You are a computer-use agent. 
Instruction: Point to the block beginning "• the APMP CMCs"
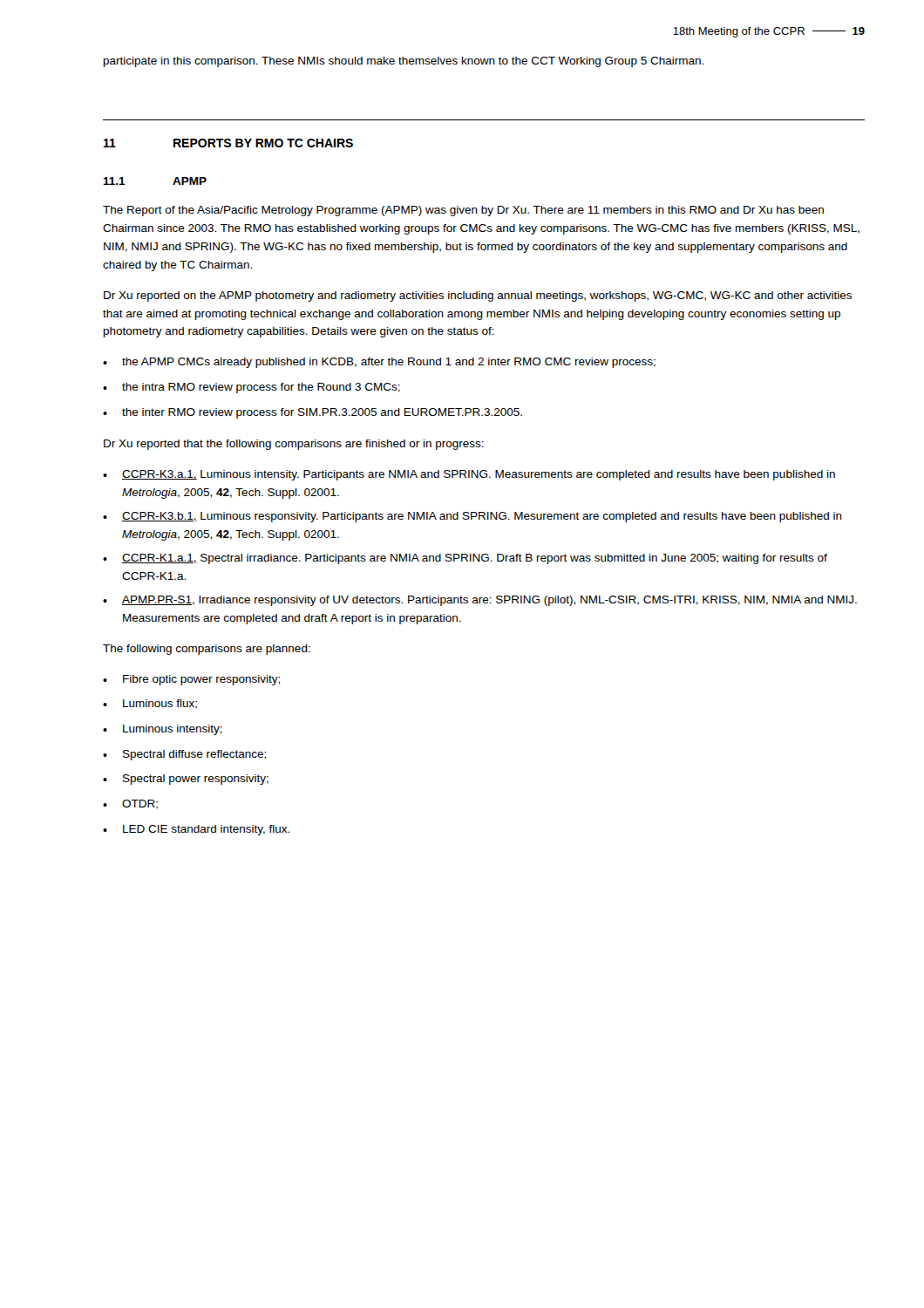[484, 363]
